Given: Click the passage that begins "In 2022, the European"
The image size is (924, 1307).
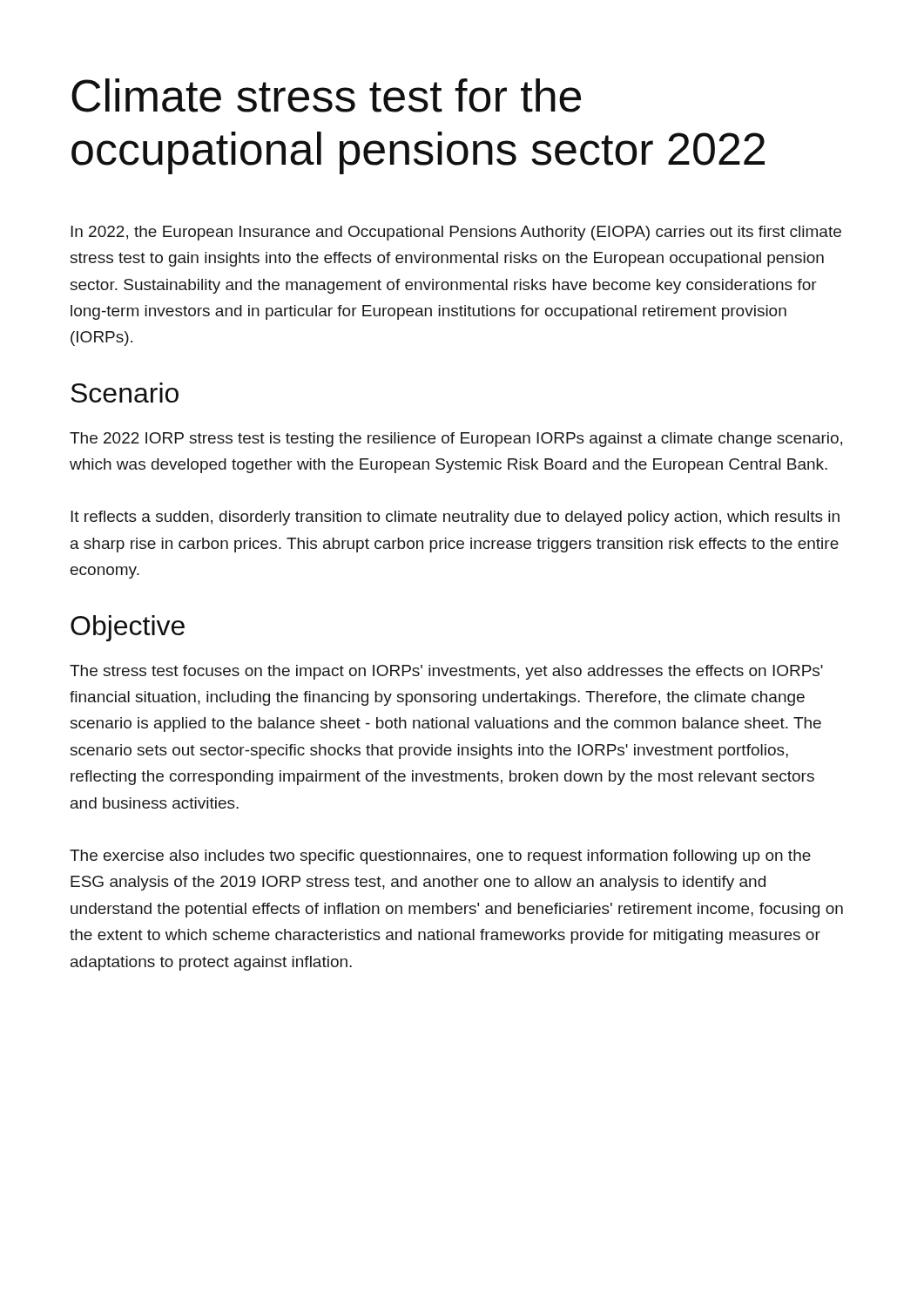Looking at the screenshot, I should (456, 284).
